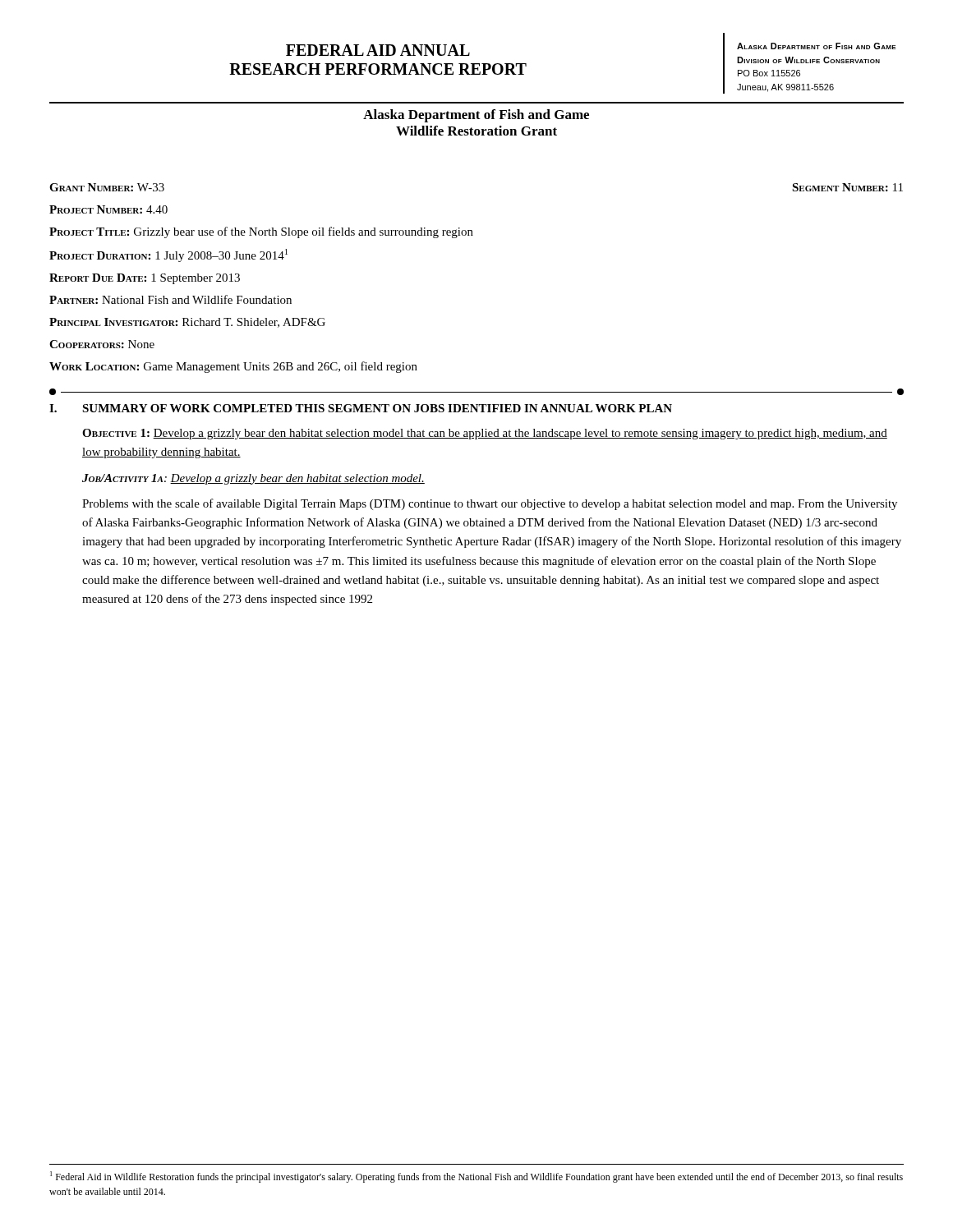Select the title with the text "FEDERAL AID ANNUALRESEARCH"

click(378, 60)
